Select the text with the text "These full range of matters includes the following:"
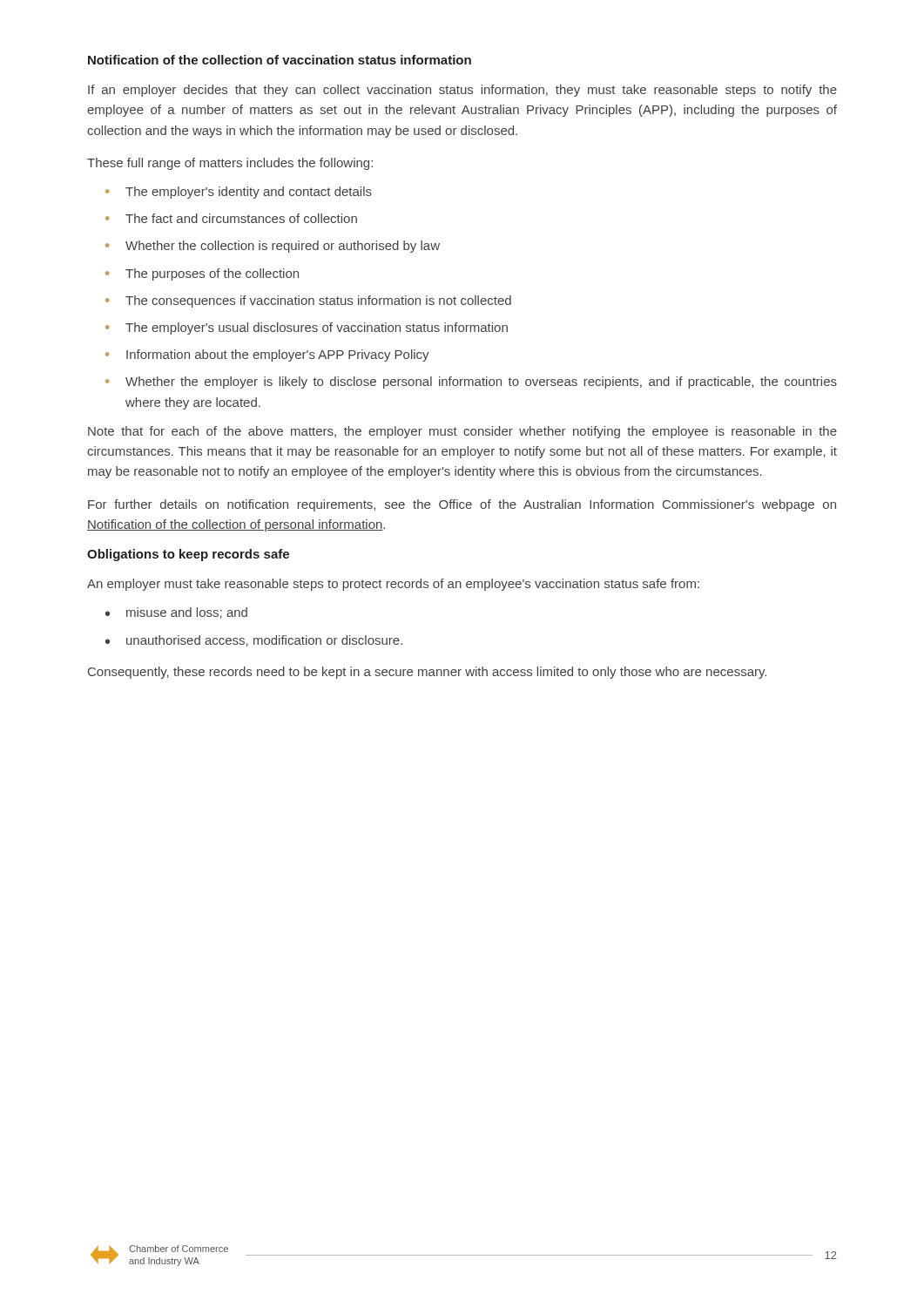Viewport: 924px width, 1307px height. point(231,162)
